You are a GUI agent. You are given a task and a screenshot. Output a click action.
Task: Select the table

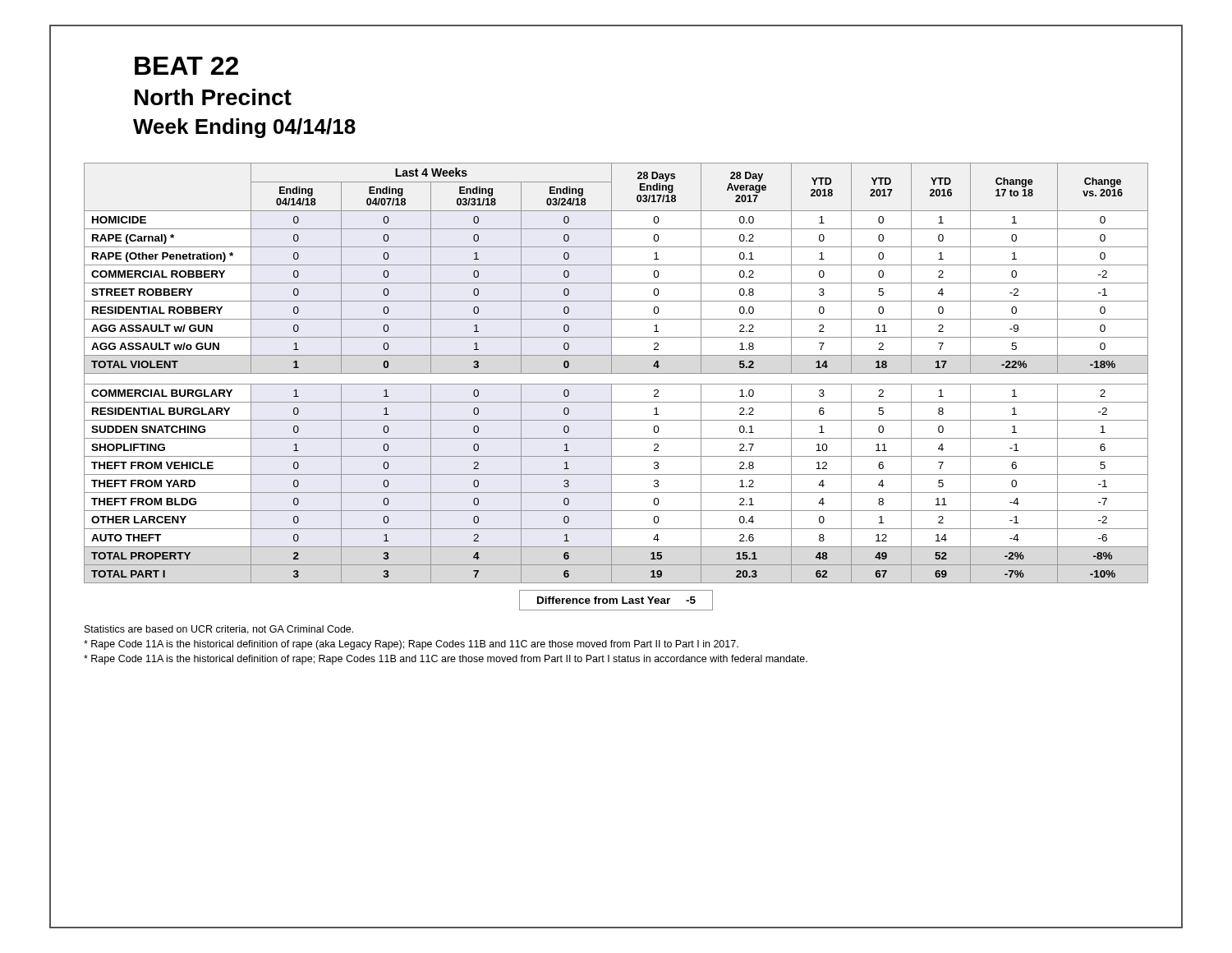616,373
